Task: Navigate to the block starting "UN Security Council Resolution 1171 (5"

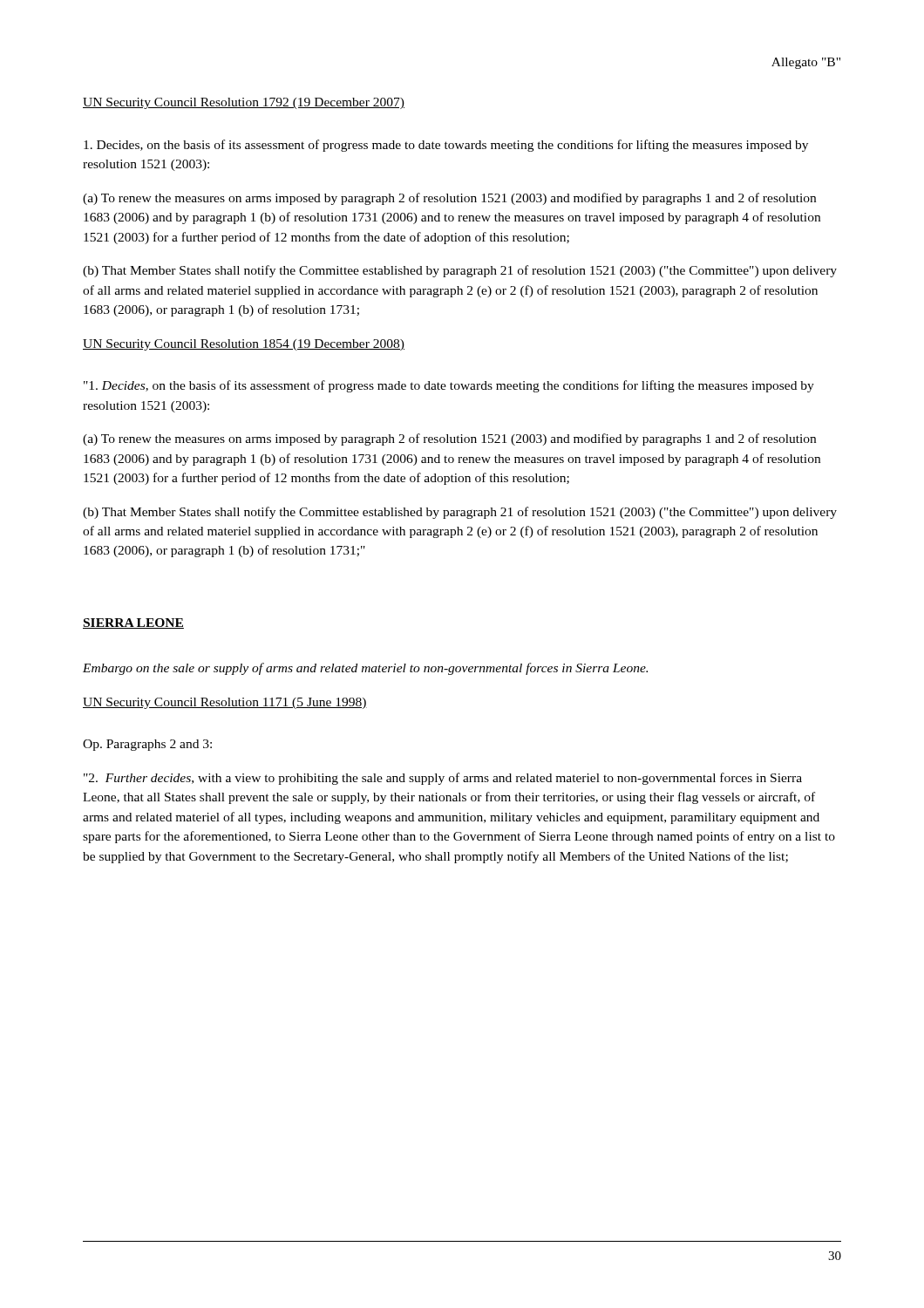Action: click(225, 702)
